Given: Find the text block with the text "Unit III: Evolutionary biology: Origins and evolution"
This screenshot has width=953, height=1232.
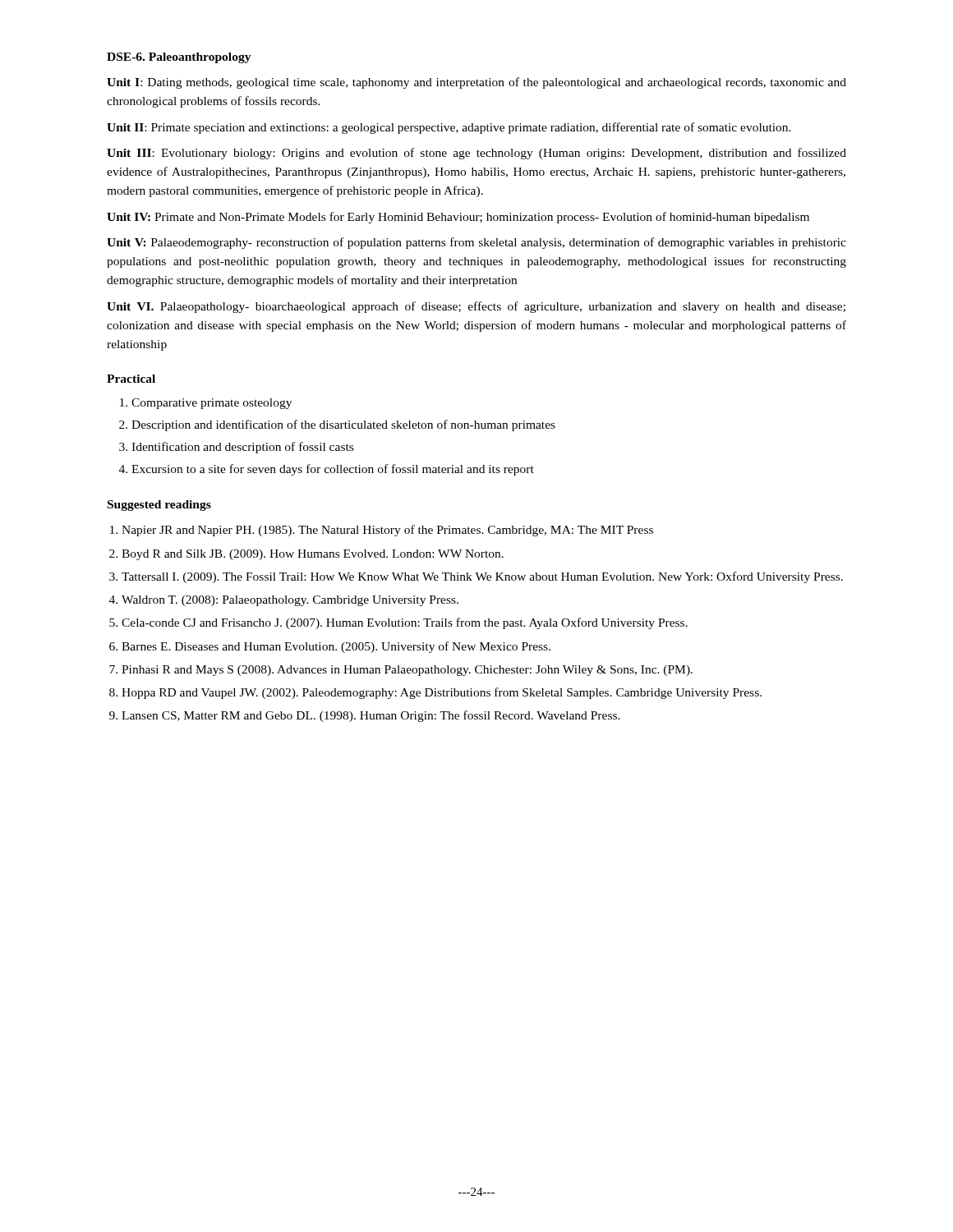Looking at the screenshot, I should pyautogui.click(x=476, y=171).
